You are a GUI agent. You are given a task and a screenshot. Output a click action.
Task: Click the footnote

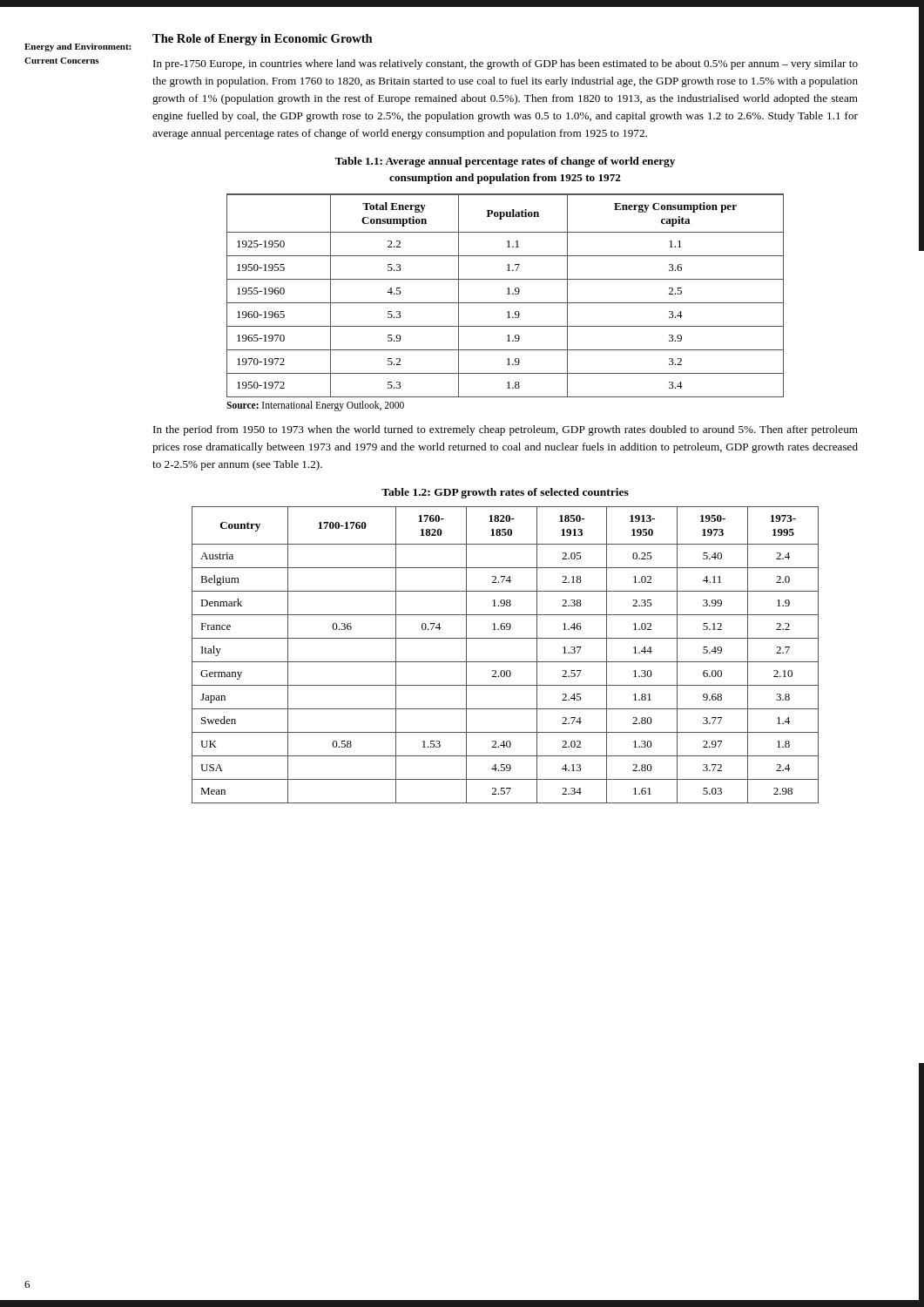click(315, 405)
